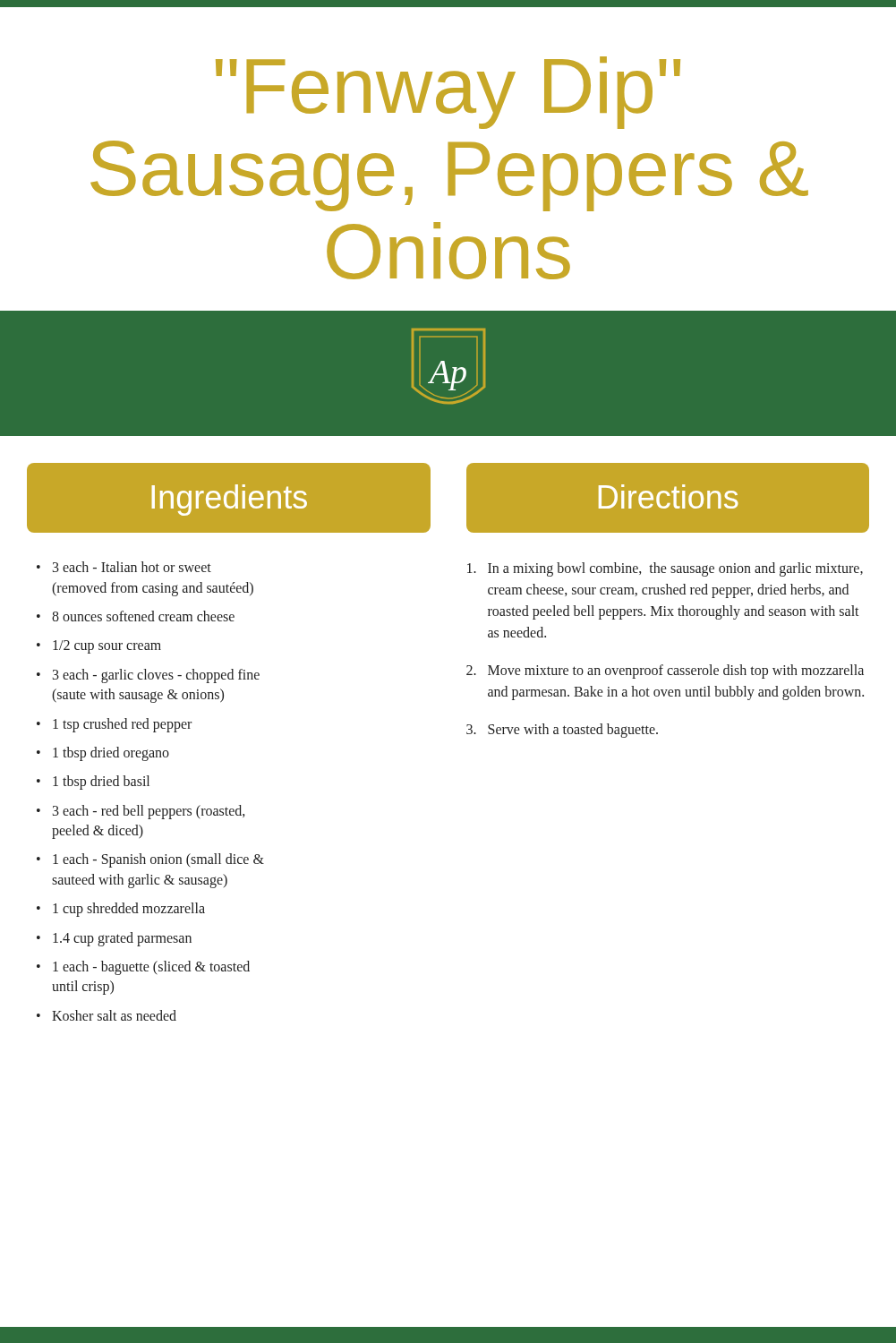This screenshot has width=896, height=1343.
Task: Point to the region starting "3 each - red bell"
Action: click(149, 821)
